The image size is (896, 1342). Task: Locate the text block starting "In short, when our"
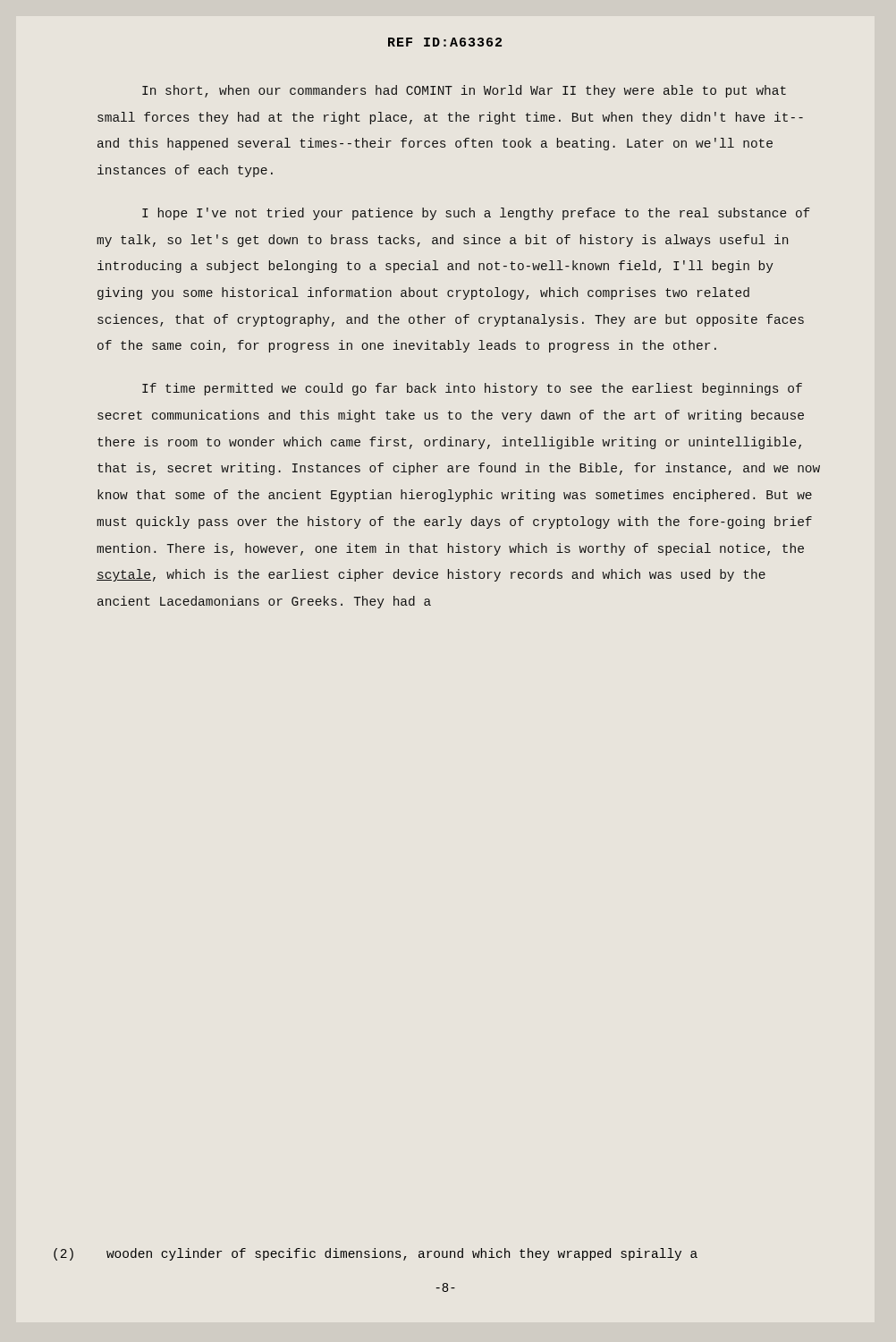tap(451, 131)
